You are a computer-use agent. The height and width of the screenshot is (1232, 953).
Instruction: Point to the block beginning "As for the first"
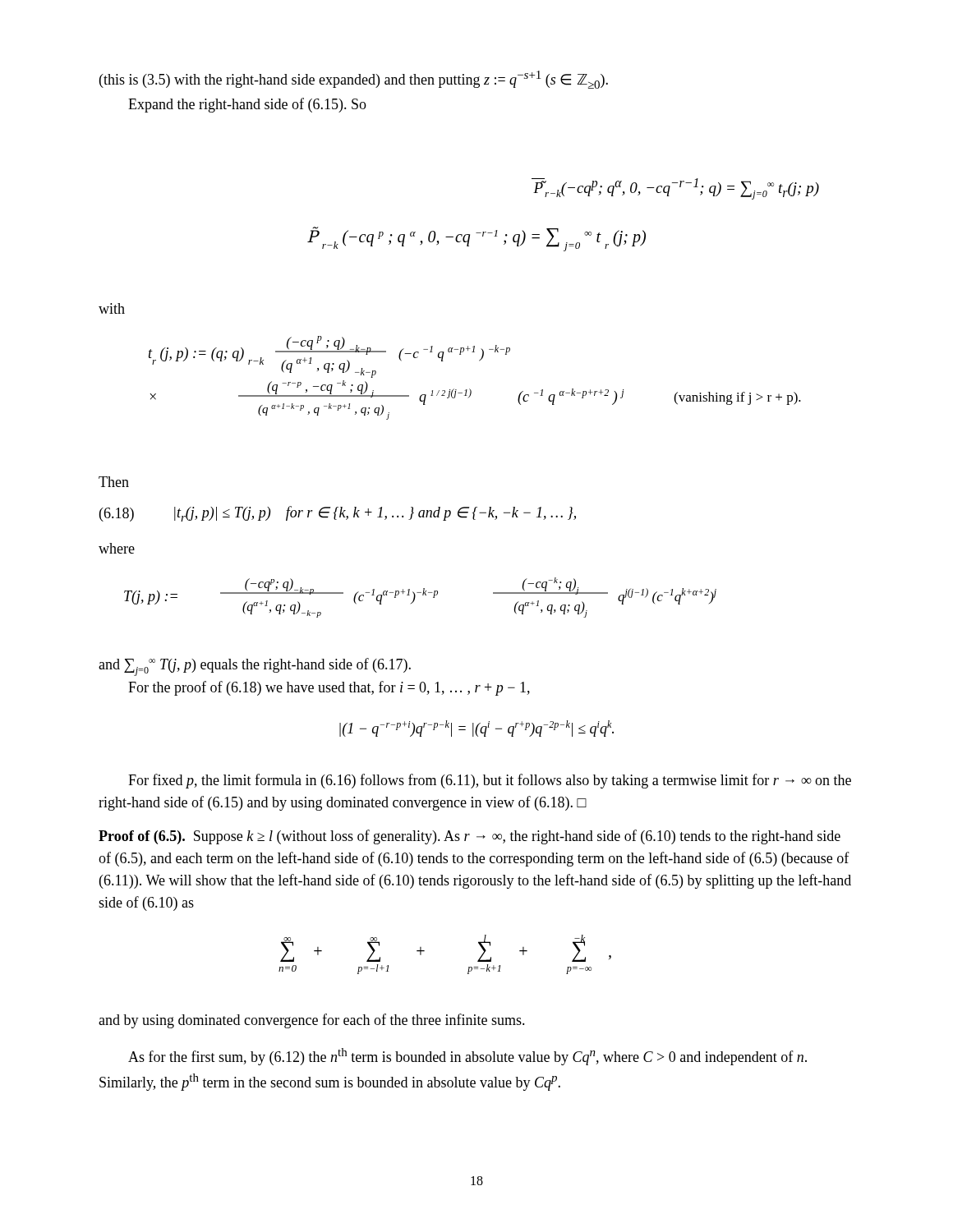point(453,1068)
